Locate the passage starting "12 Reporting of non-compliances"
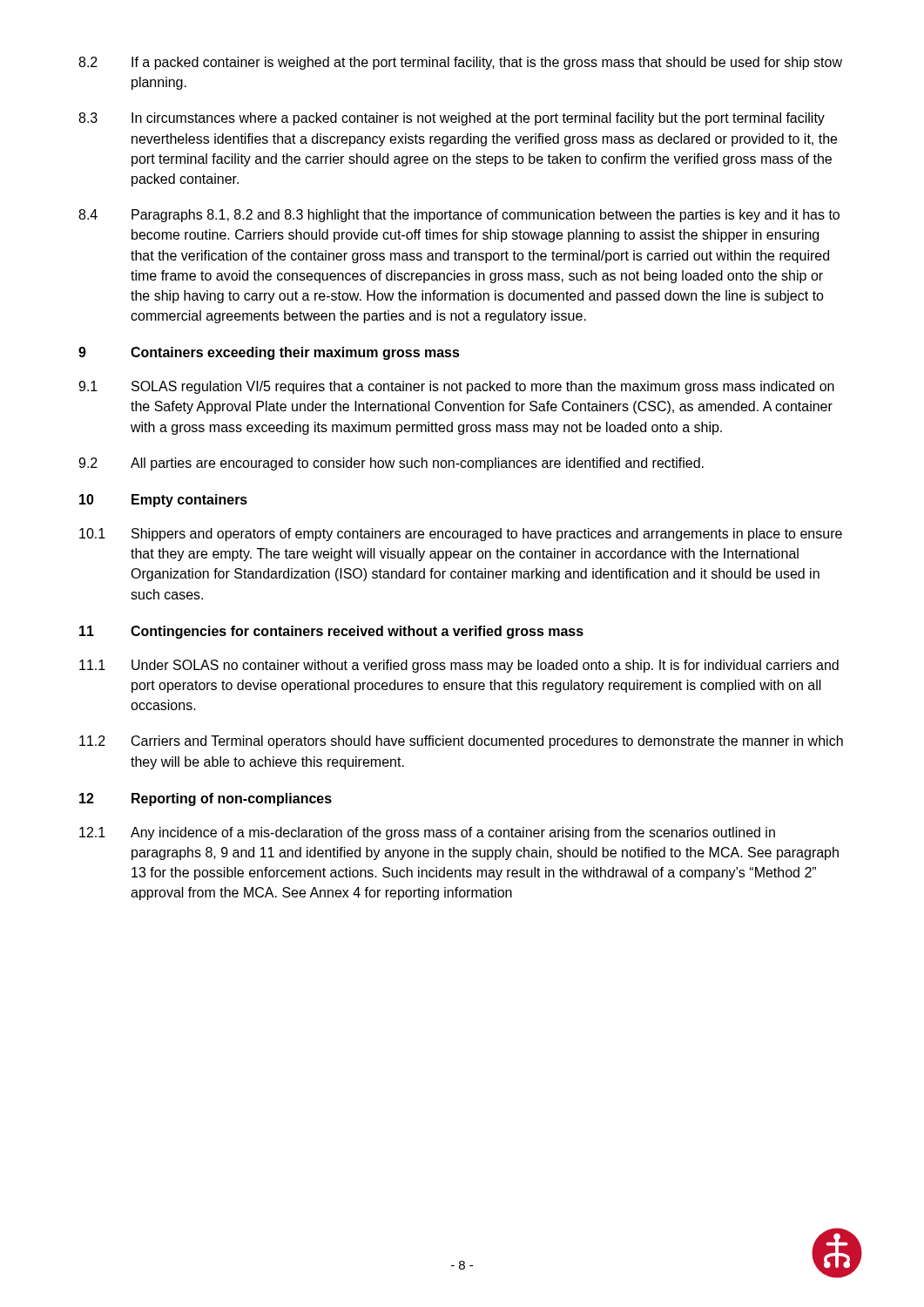The height and width of the screenshot is (1307, 924). 205,799
